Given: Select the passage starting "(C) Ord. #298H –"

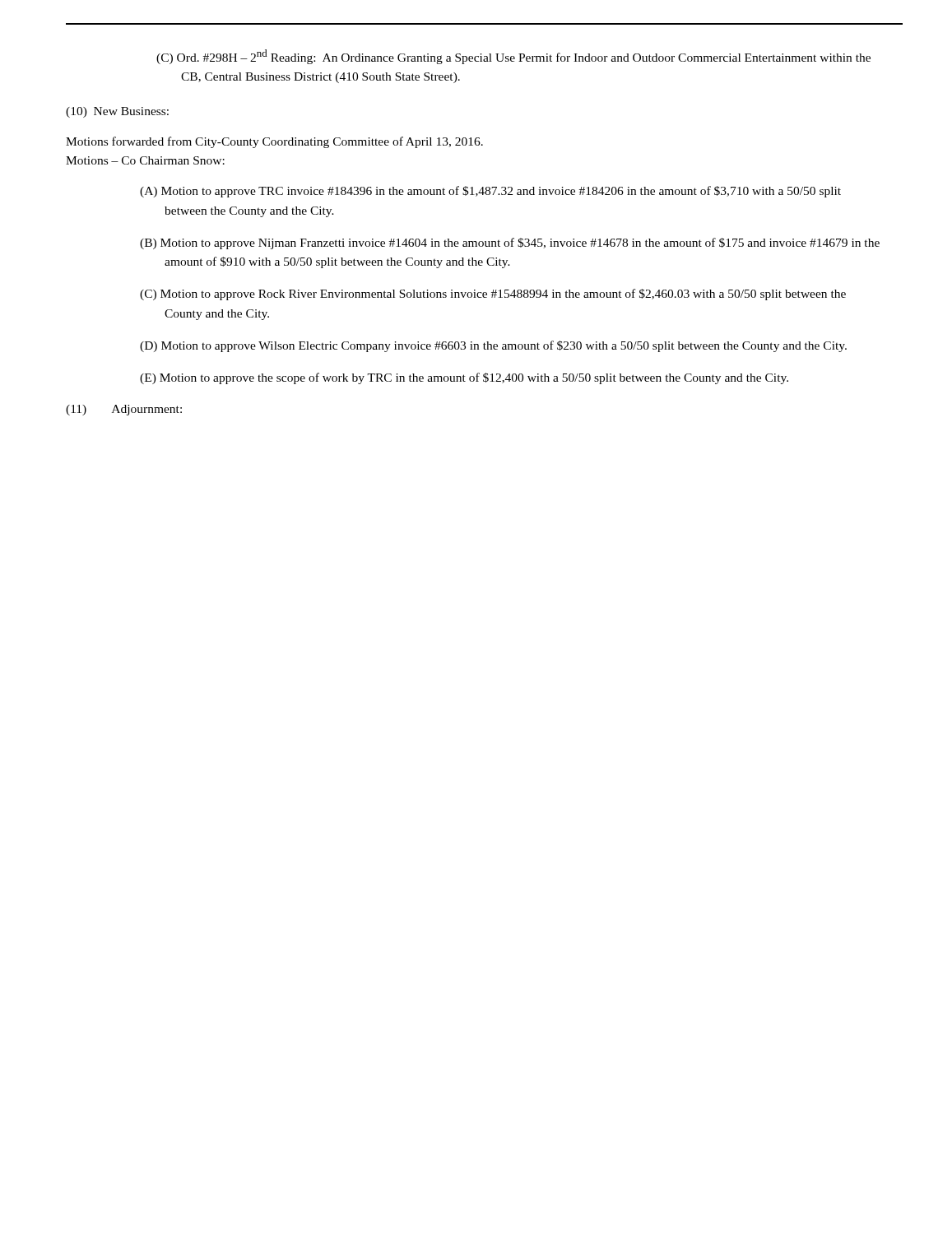Looking at the screenshot, I should 514,65.
